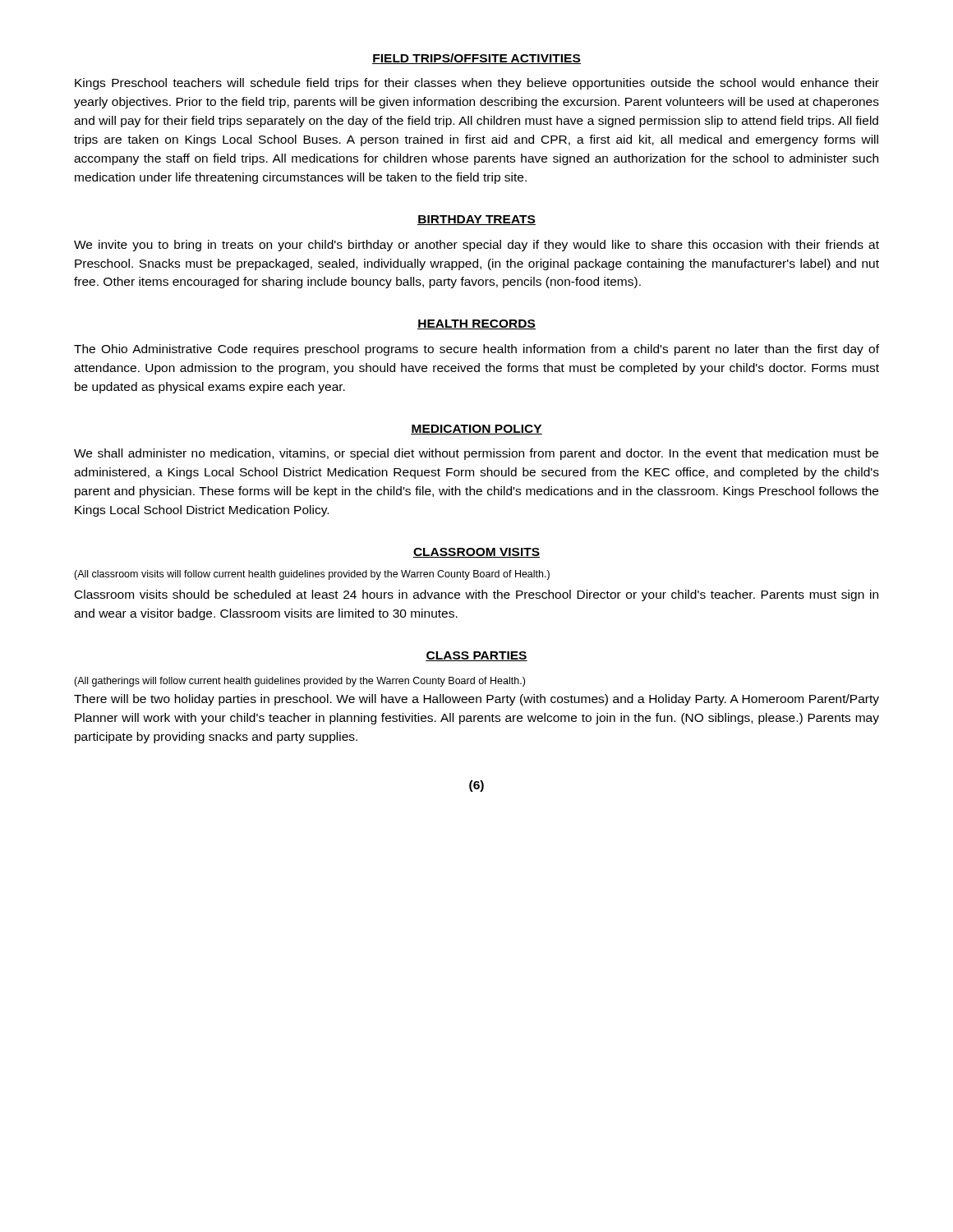Navigate to the passage starting "MEDICATION POLICY"

click(x=476, y=428)
